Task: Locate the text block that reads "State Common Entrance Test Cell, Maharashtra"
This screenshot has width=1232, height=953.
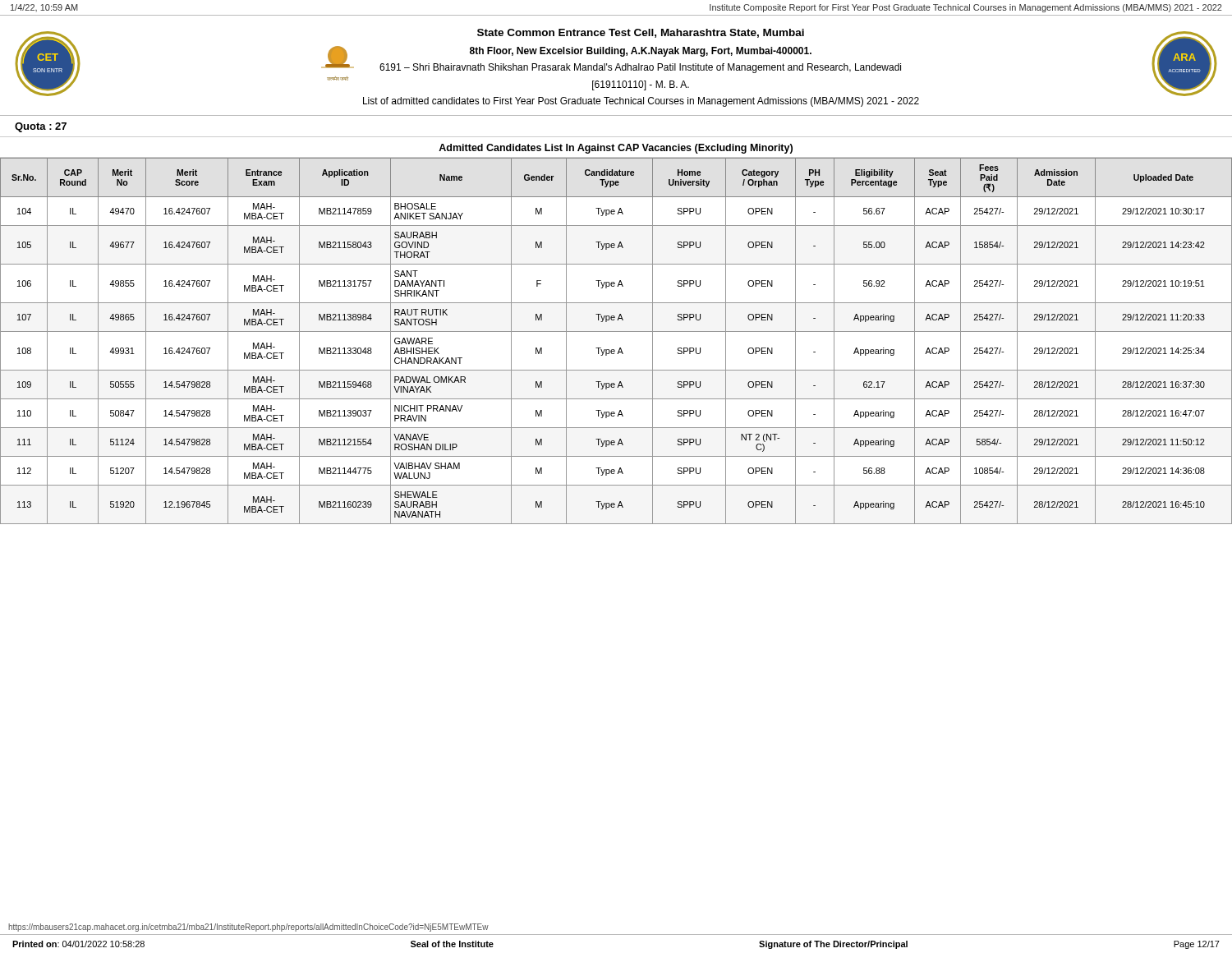Action: (x=641, y=67)
